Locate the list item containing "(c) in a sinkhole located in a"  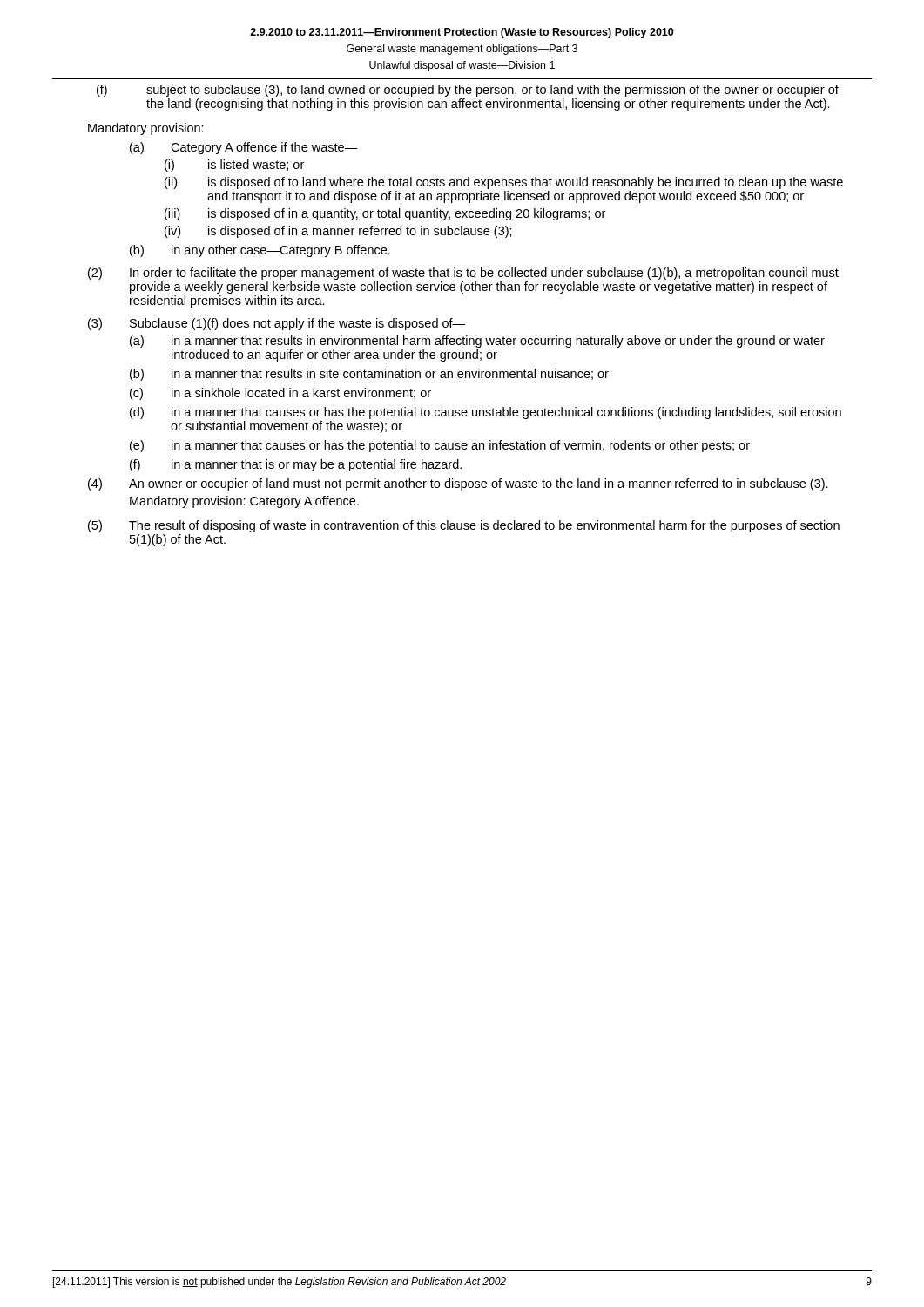[280, 394]
